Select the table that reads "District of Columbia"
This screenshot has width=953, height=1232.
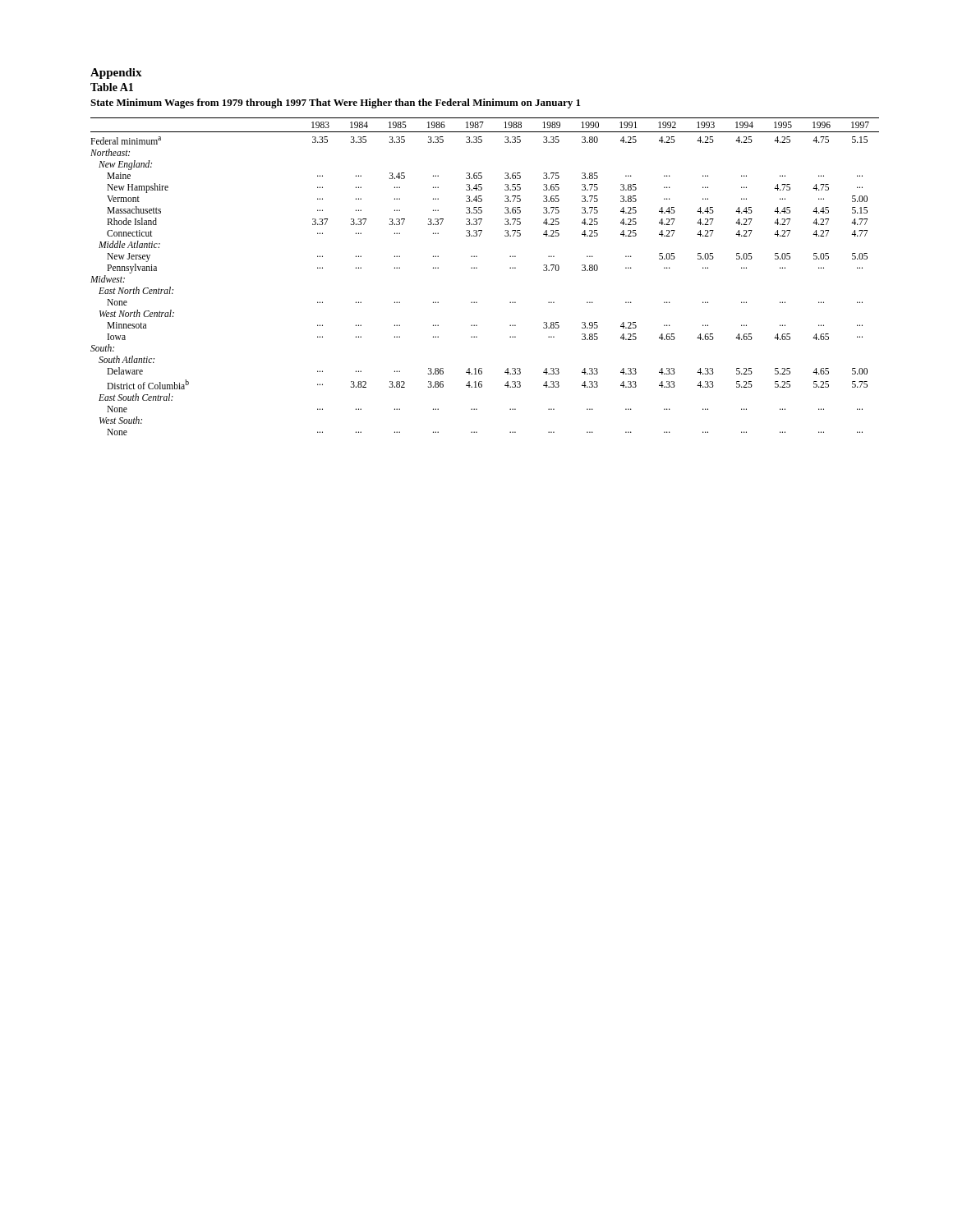(485, 277)
